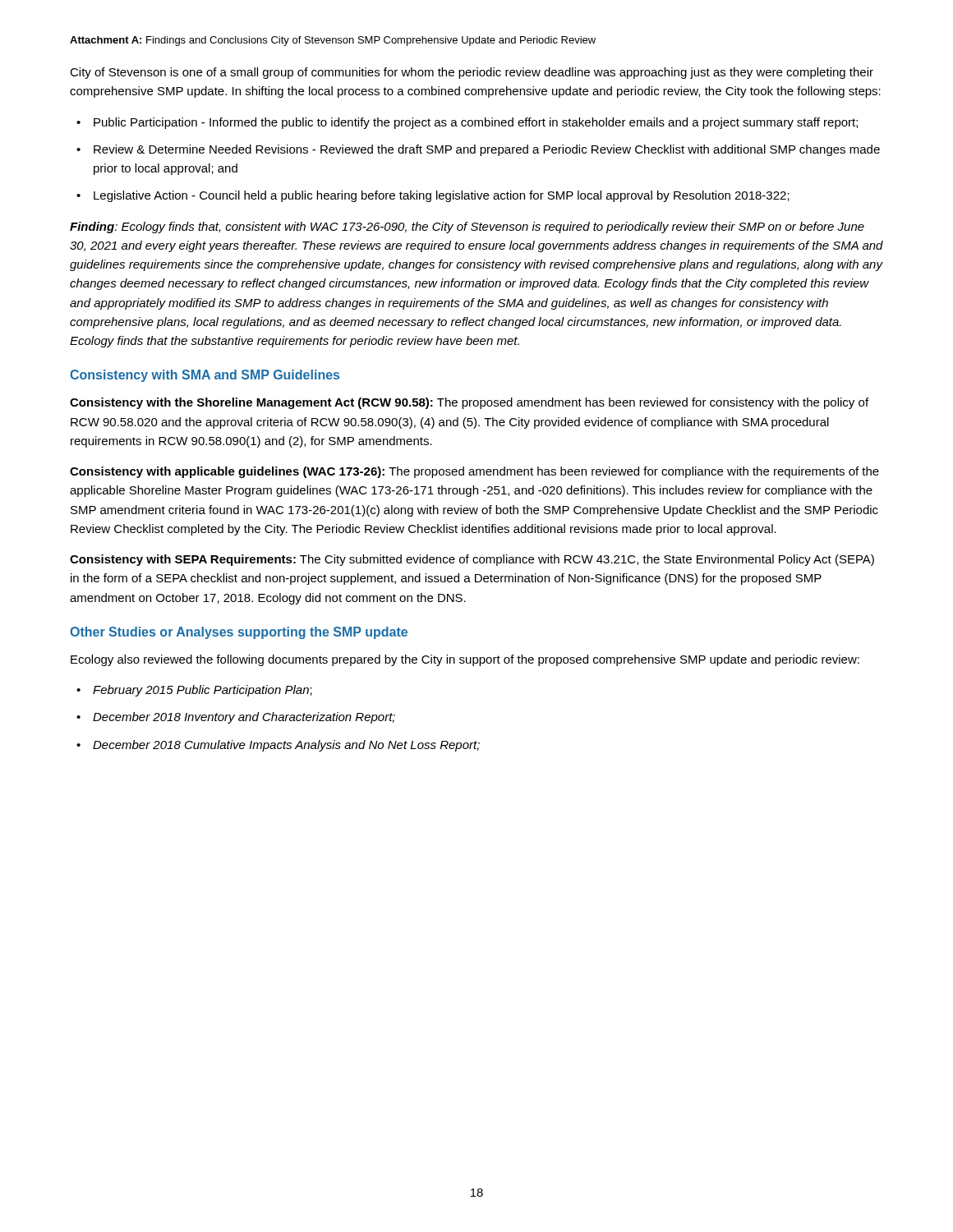The width and height of the screenshot is (953, 1232).
Task: Find the block on this page that starts "City of Stevenson is one of a small"
Action: [x=476, y=82]
